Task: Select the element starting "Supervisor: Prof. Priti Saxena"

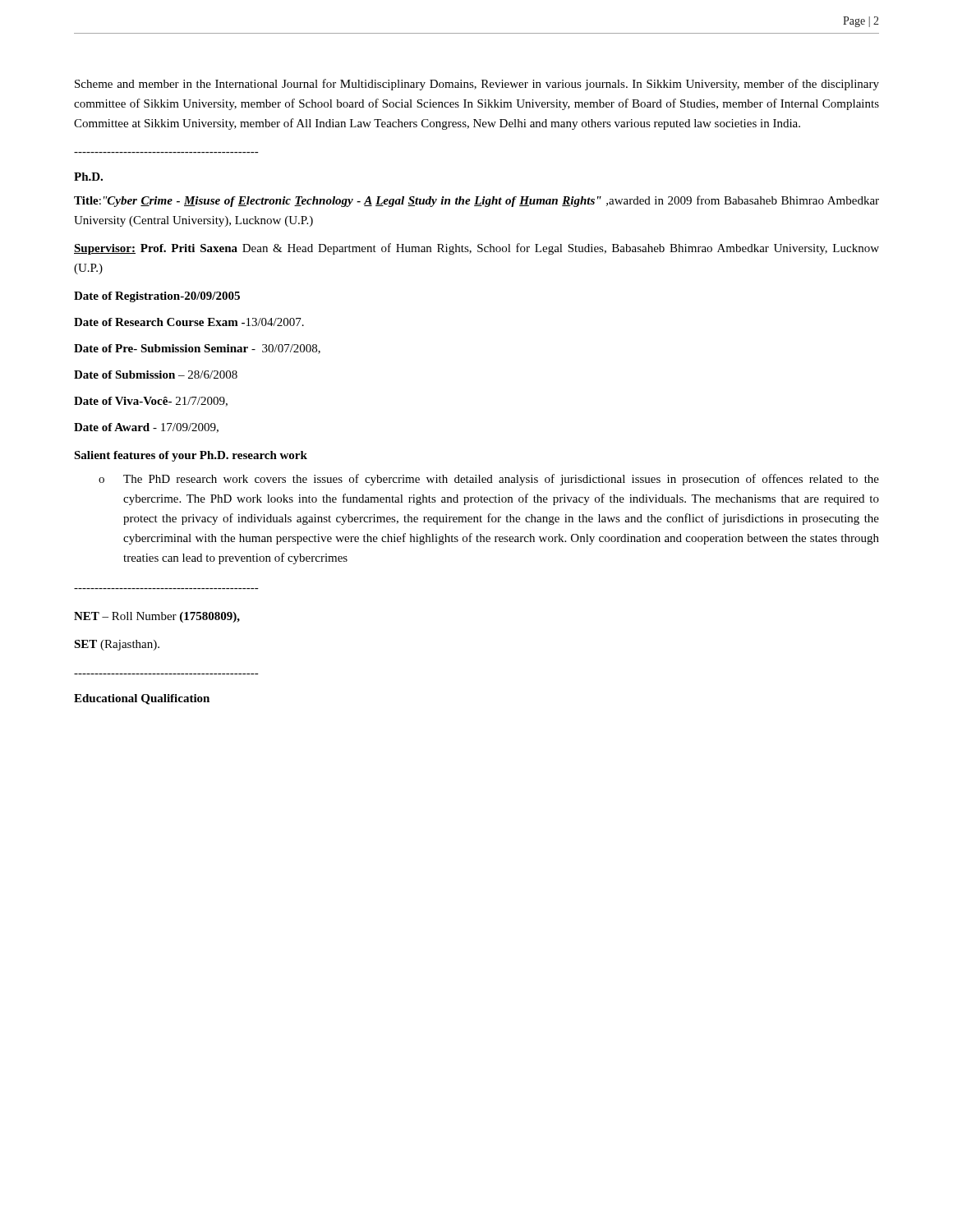Action: pos(476,258)
